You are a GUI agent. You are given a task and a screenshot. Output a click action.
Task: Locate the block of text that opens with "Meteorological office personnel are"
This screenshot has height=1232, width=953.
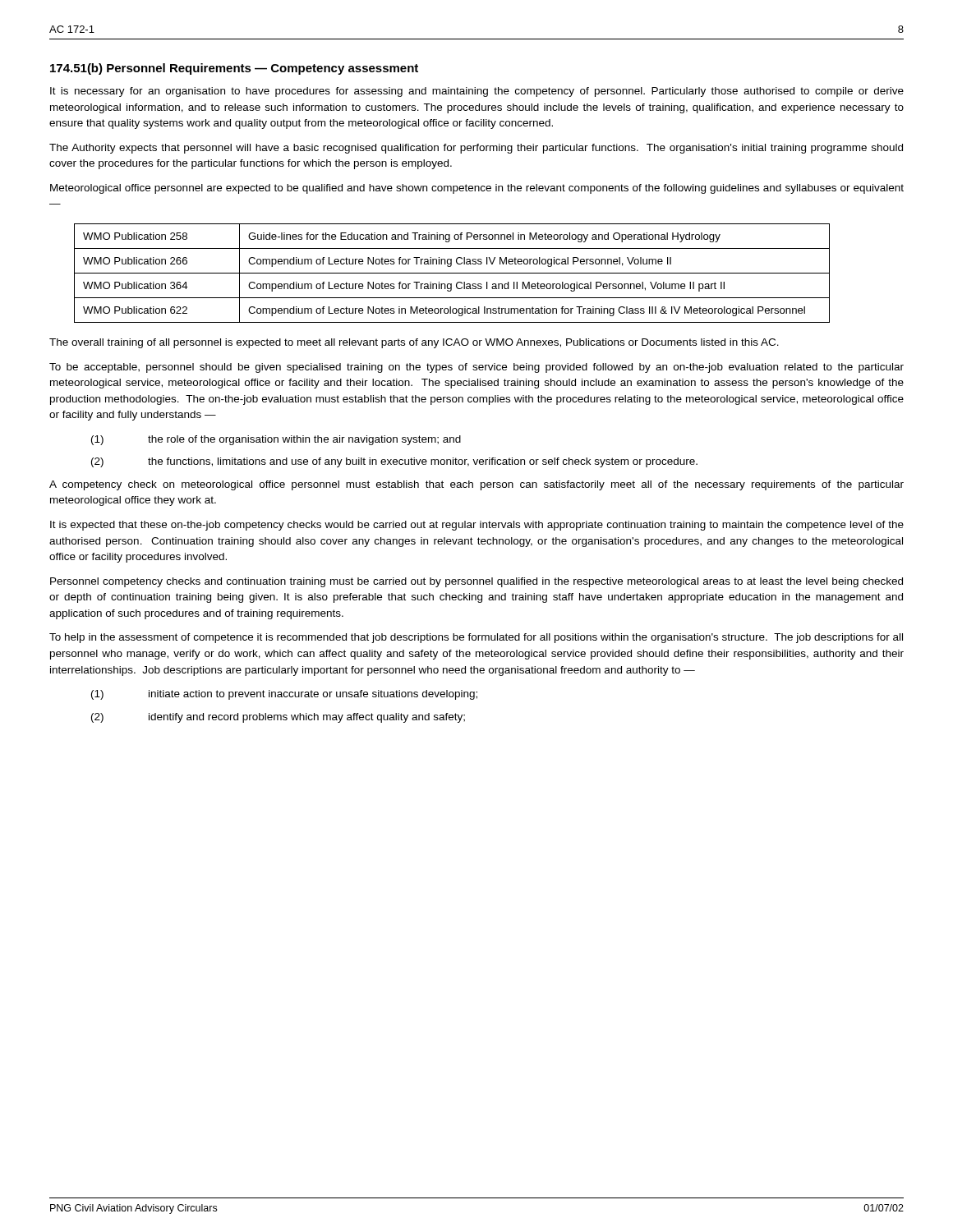pyautogui.click(x=476, y=196)
